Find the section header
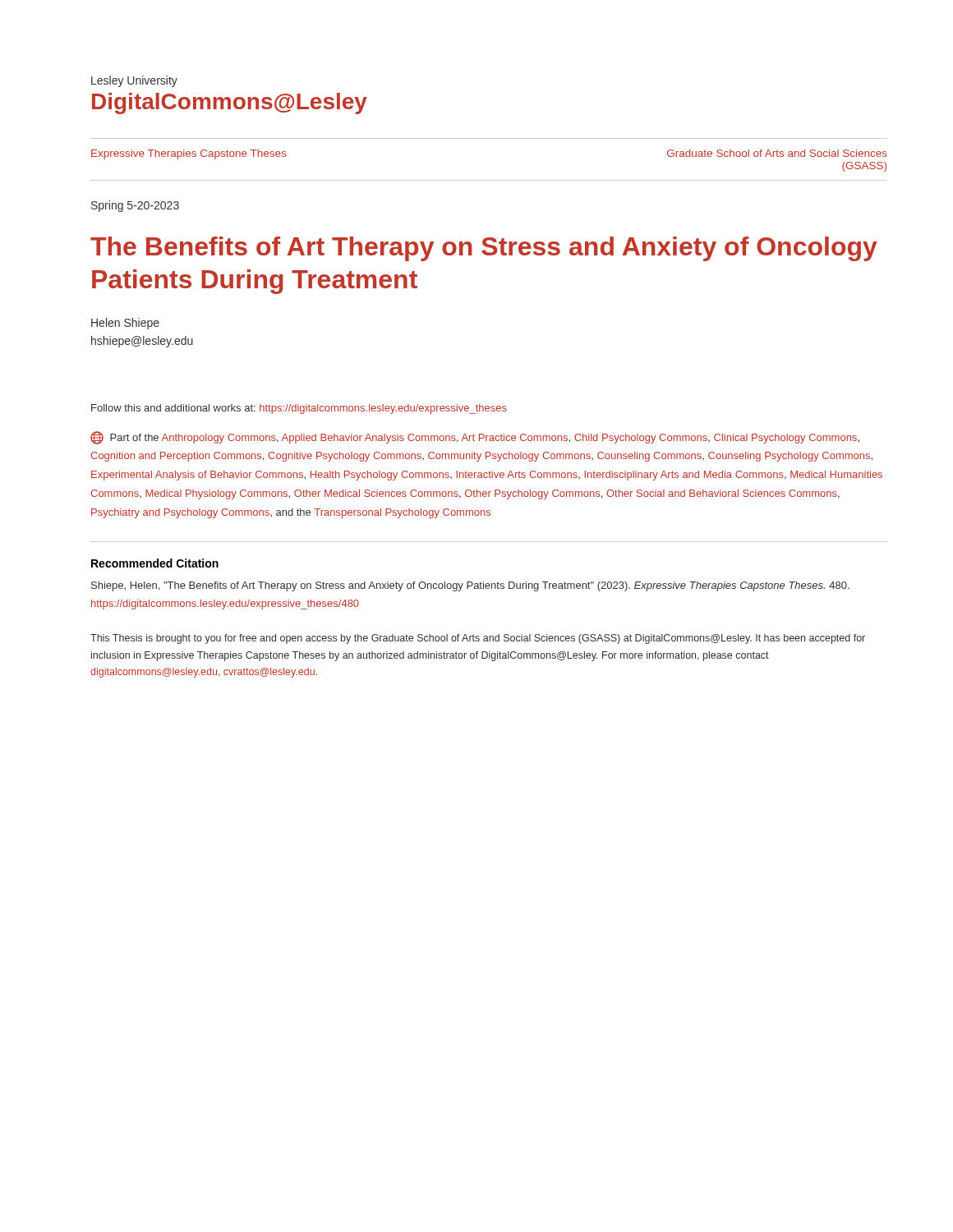Screen dimensions: 1232x953 155,564
